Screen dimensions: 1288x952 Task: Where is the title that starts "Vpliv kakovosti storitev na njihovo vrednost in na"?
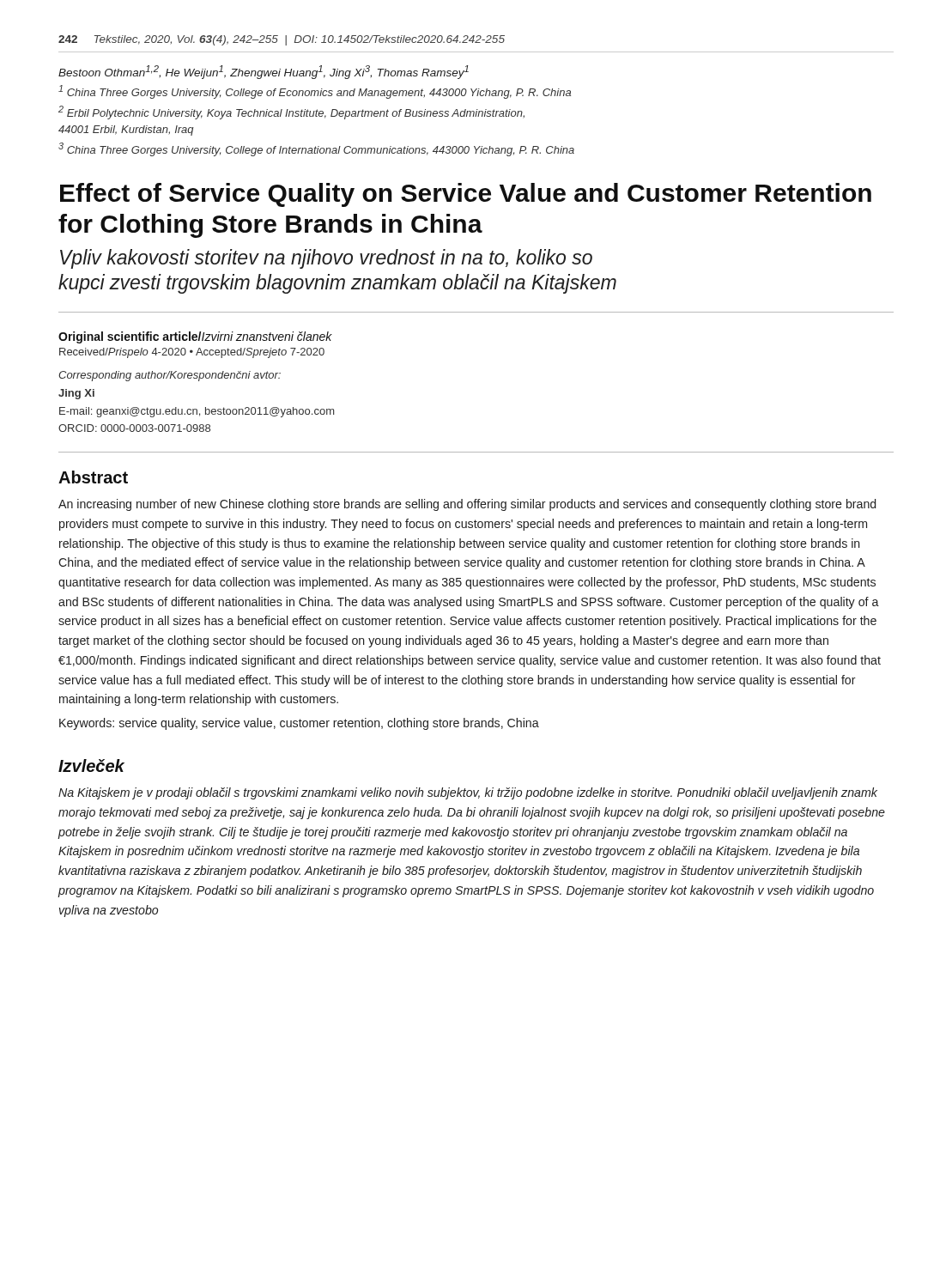tap(338, 270)
